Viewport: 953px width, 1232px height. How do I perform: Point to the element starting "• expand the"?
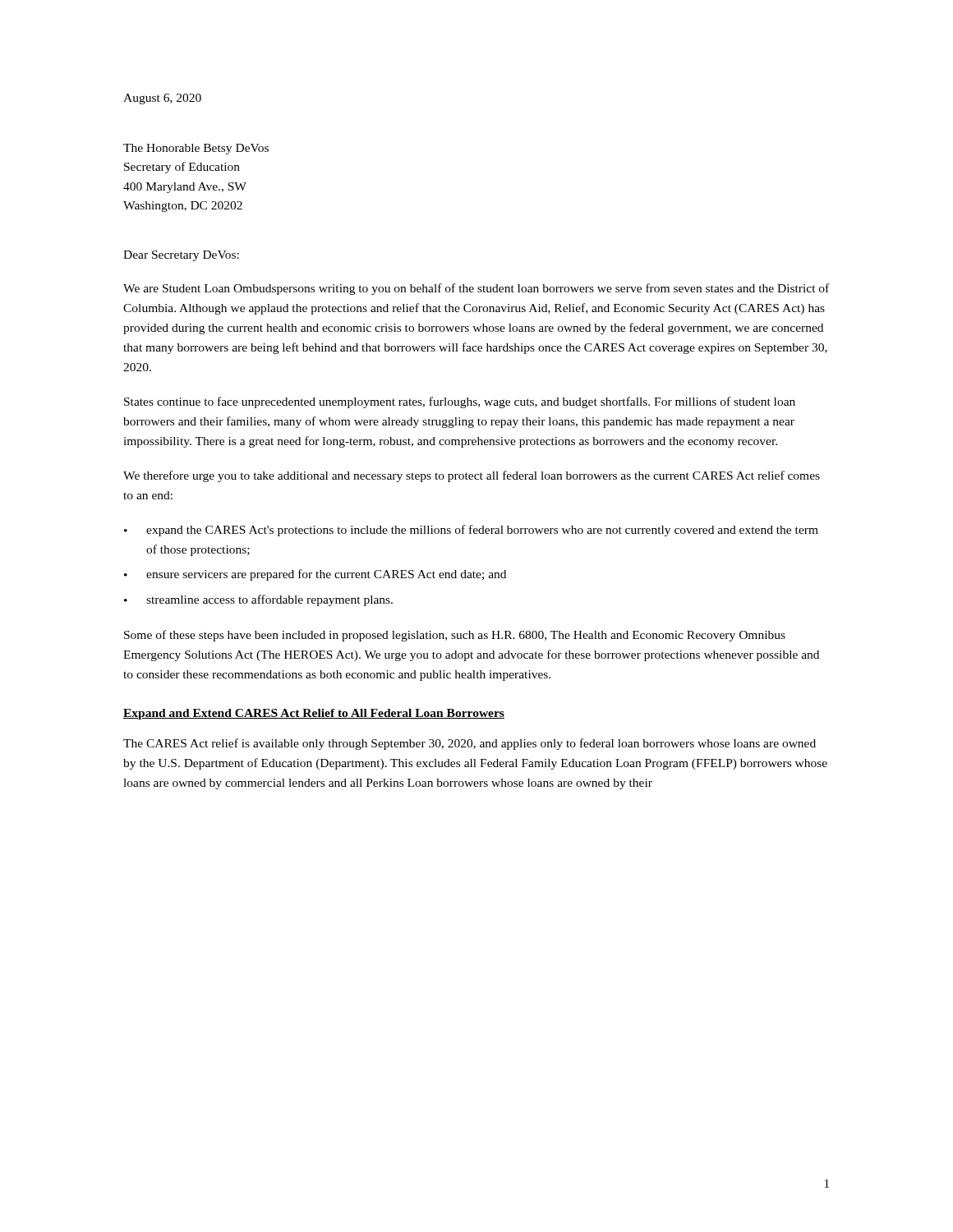coord(476,540)
